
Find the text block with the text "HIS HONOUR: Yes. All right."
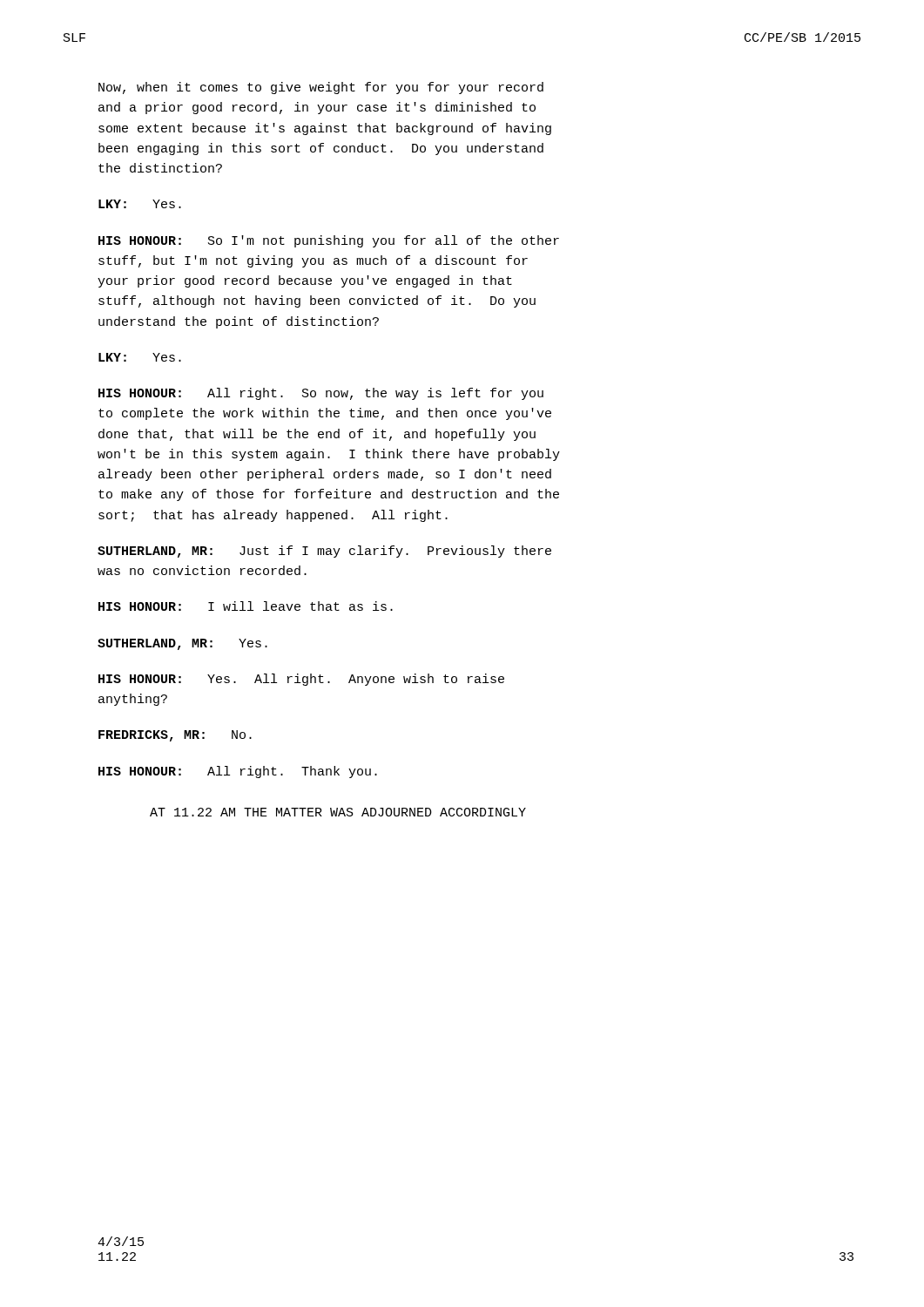pos(301,690)
